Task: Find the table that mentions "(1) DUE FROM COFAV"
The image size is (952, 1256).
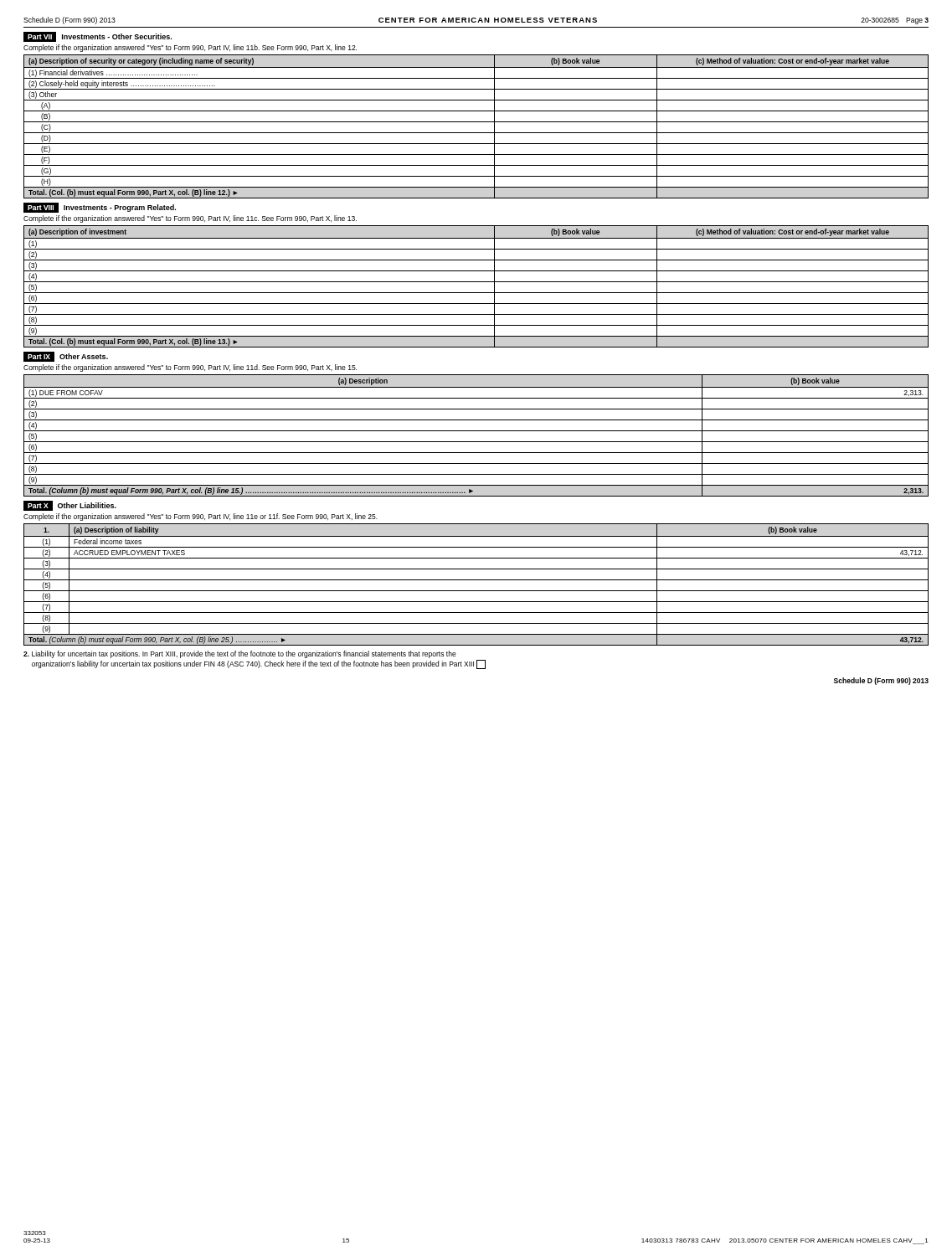Action: click(x=476, y=435)
